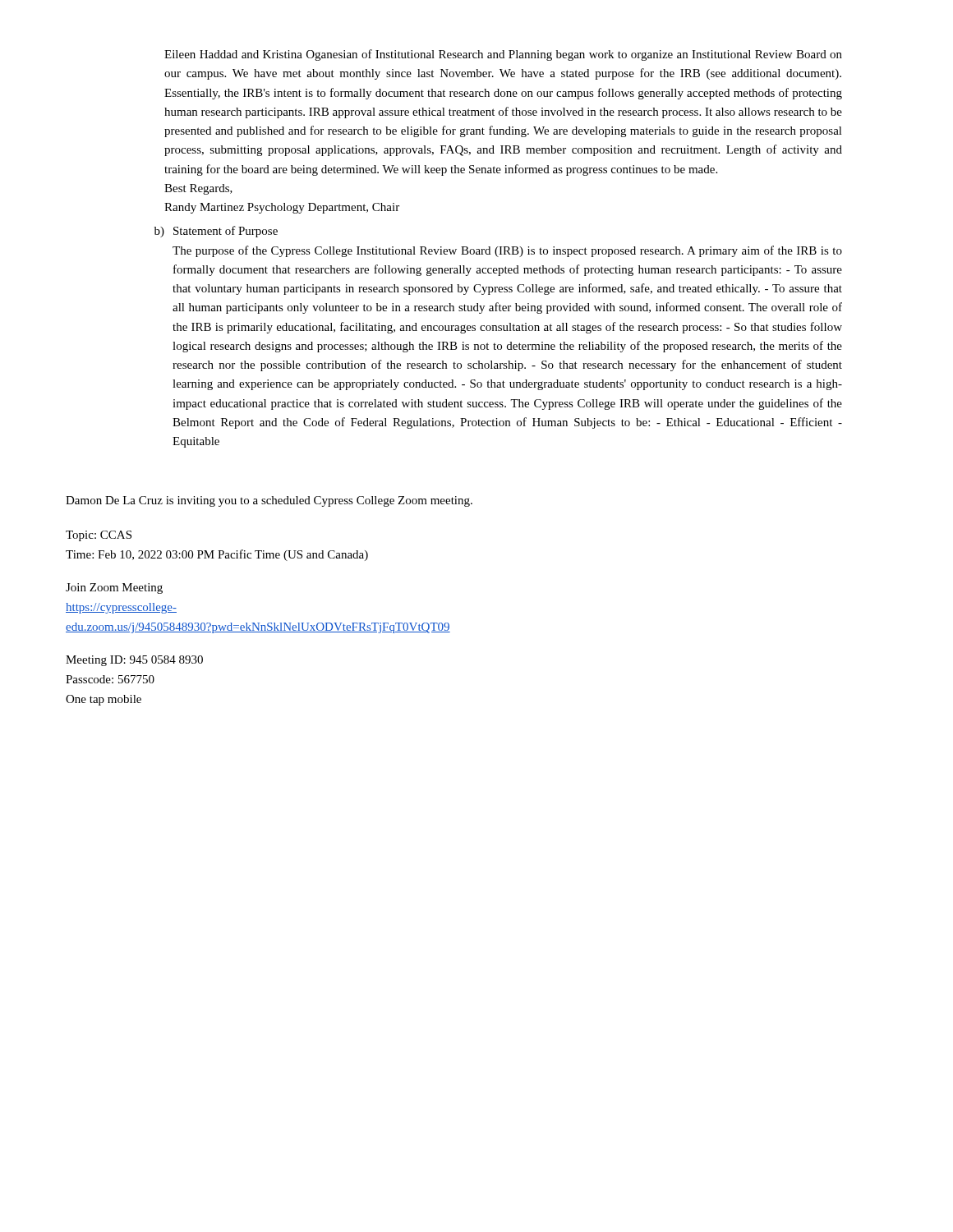Screen dimensions: 1232x953
Task: Click on the passage starting "b) Statement of"
Action: pos(454,337)
